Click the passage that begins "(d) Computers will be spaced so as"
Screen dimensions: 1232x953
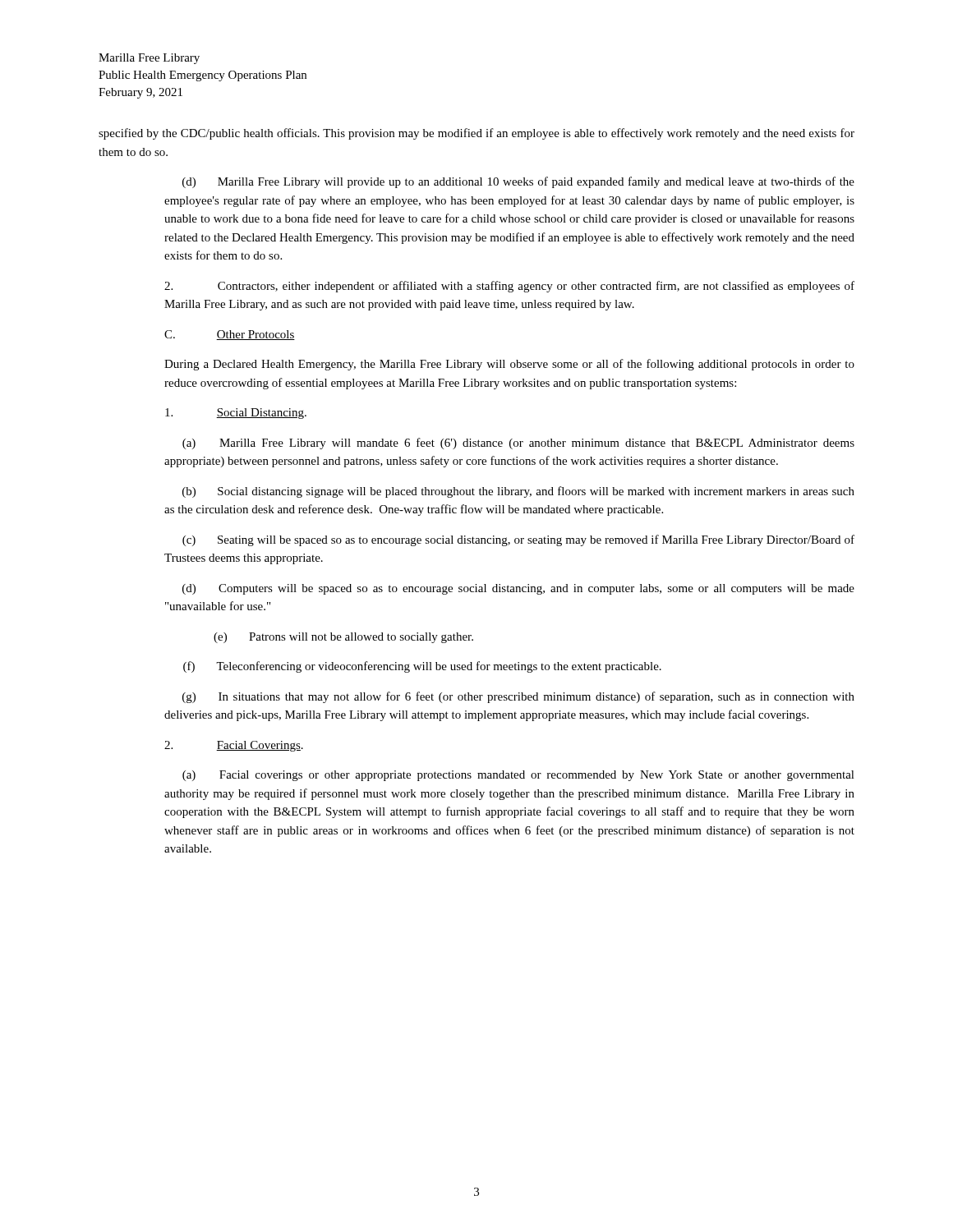coord(509,597)
